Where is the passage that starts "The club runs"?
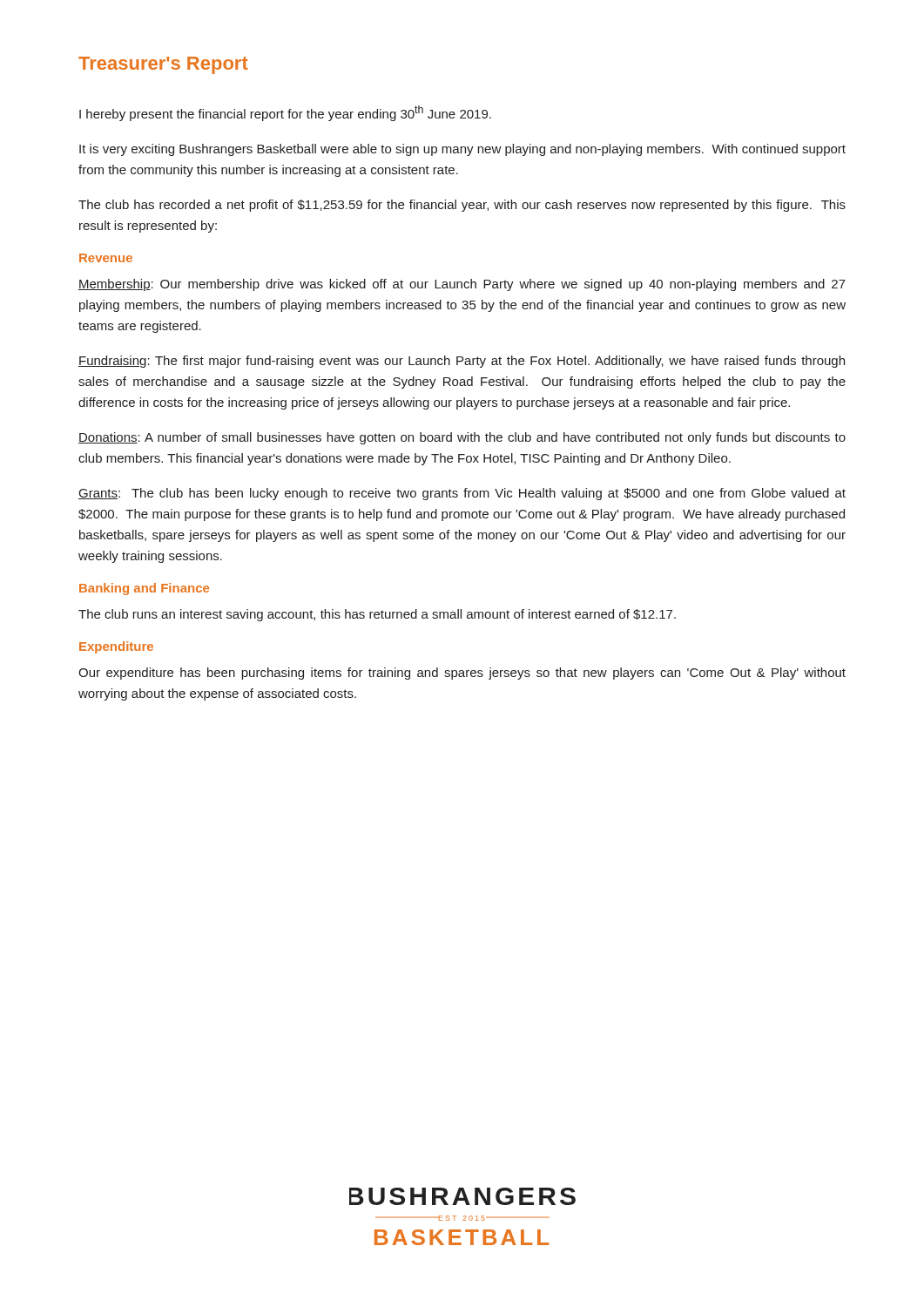Image resolution: width=924 pixels, height=1307 pixels. 378,614
